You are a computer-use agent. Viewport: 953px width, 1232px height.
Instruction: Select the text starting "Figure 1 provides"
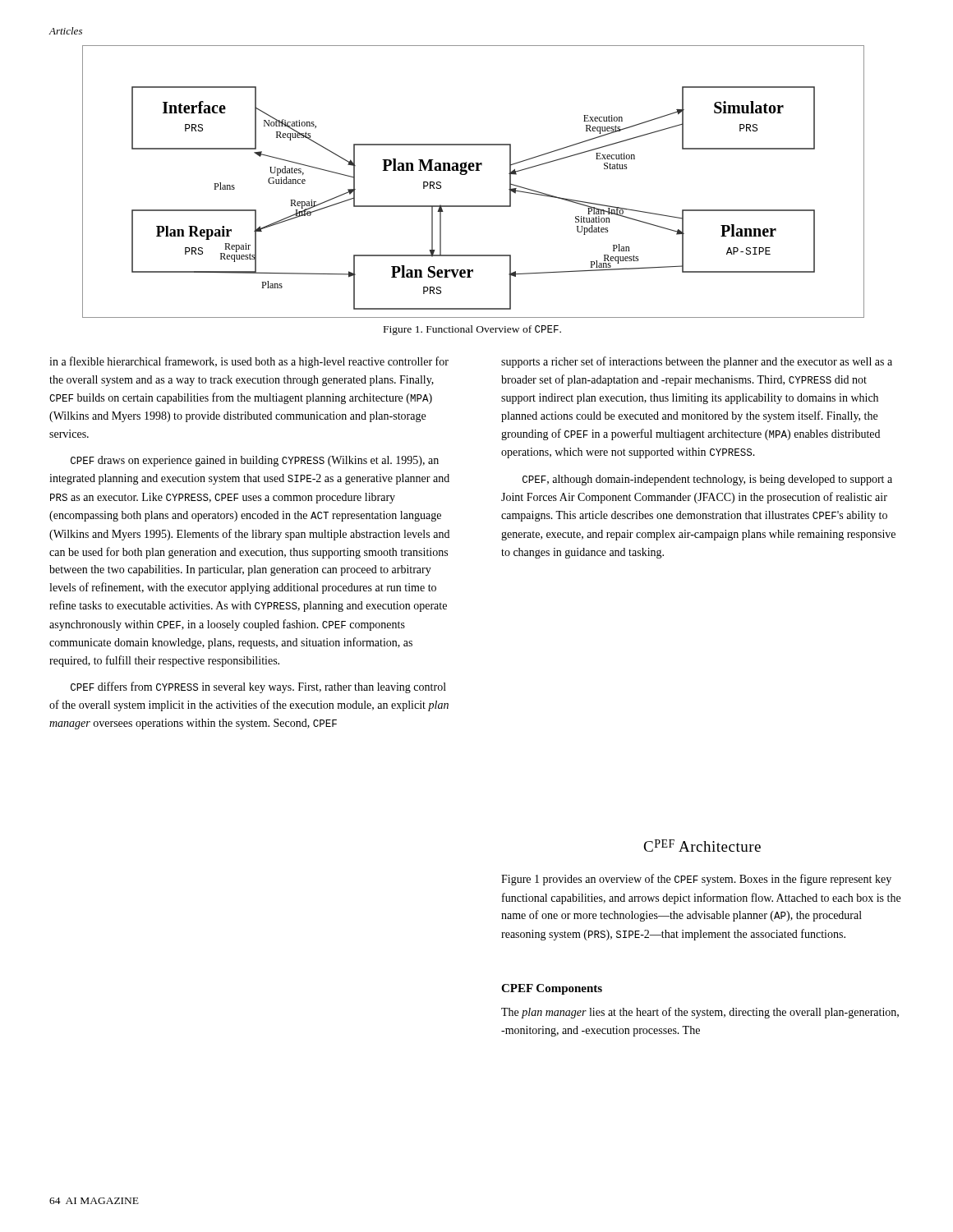(x=702, y=907)
